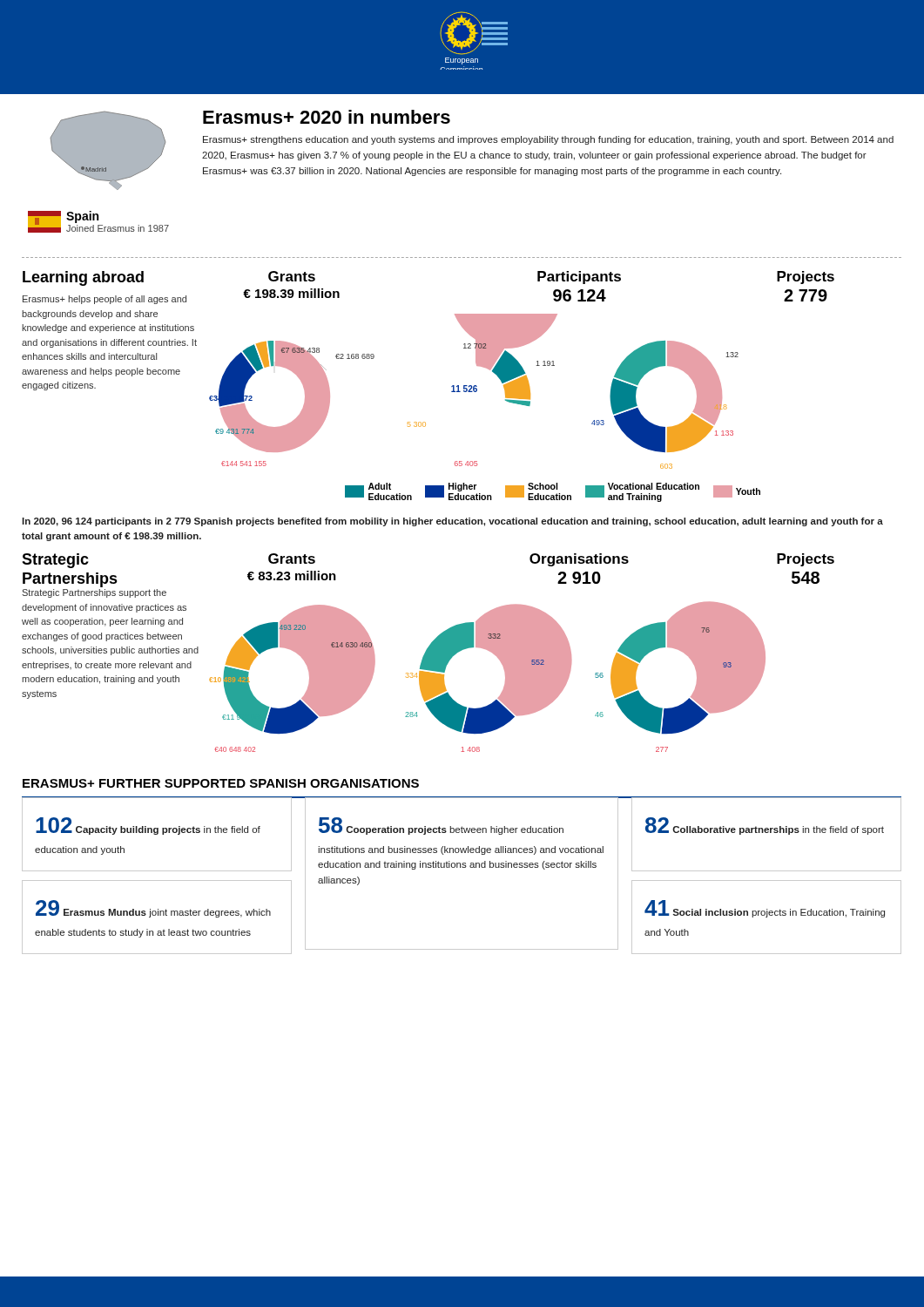Select the block starting "102 Capacity building projects in the"

pyautogui.click(x=148, y=833)
